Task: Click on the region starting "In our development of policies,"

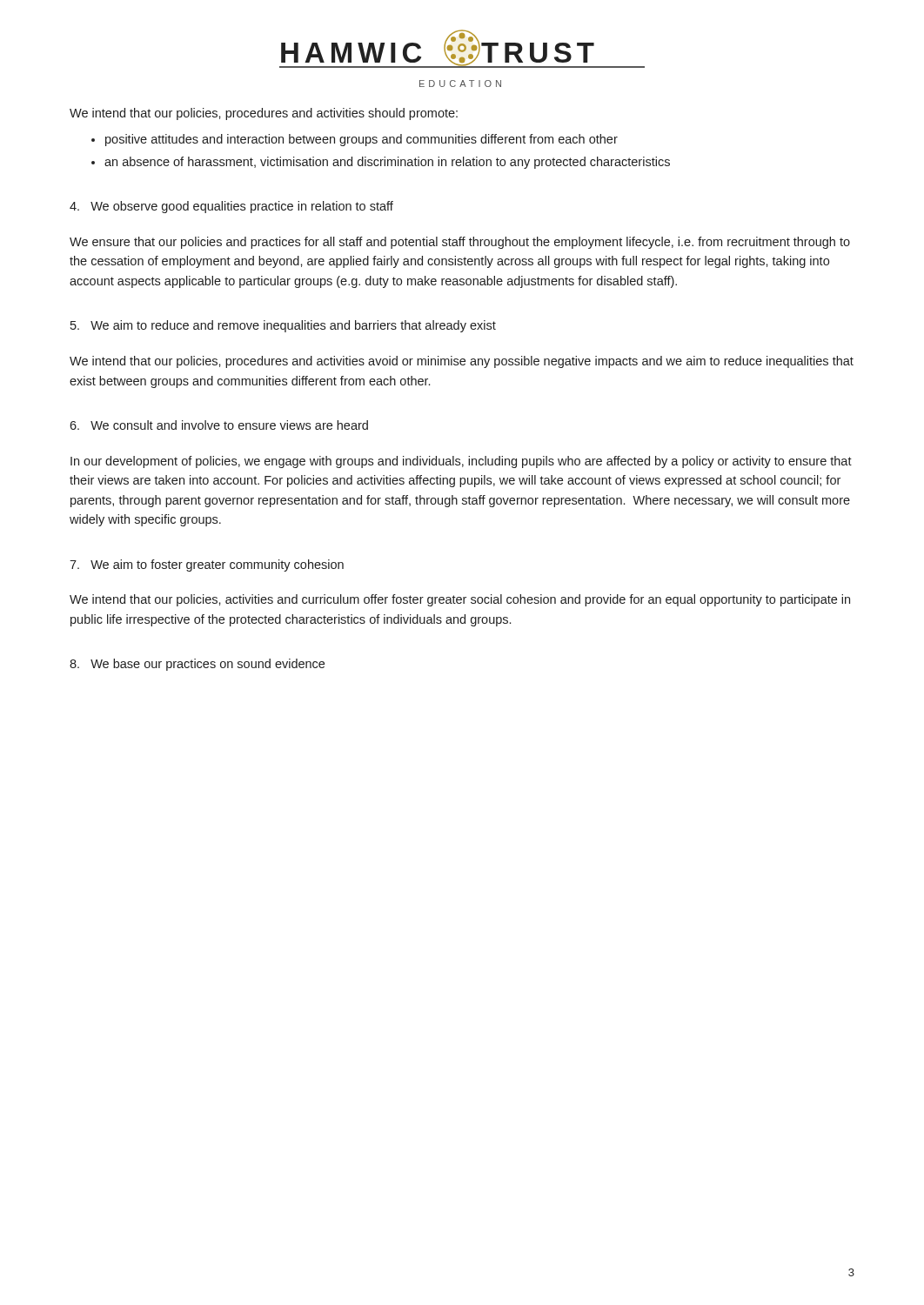Action: coord(460,490)
